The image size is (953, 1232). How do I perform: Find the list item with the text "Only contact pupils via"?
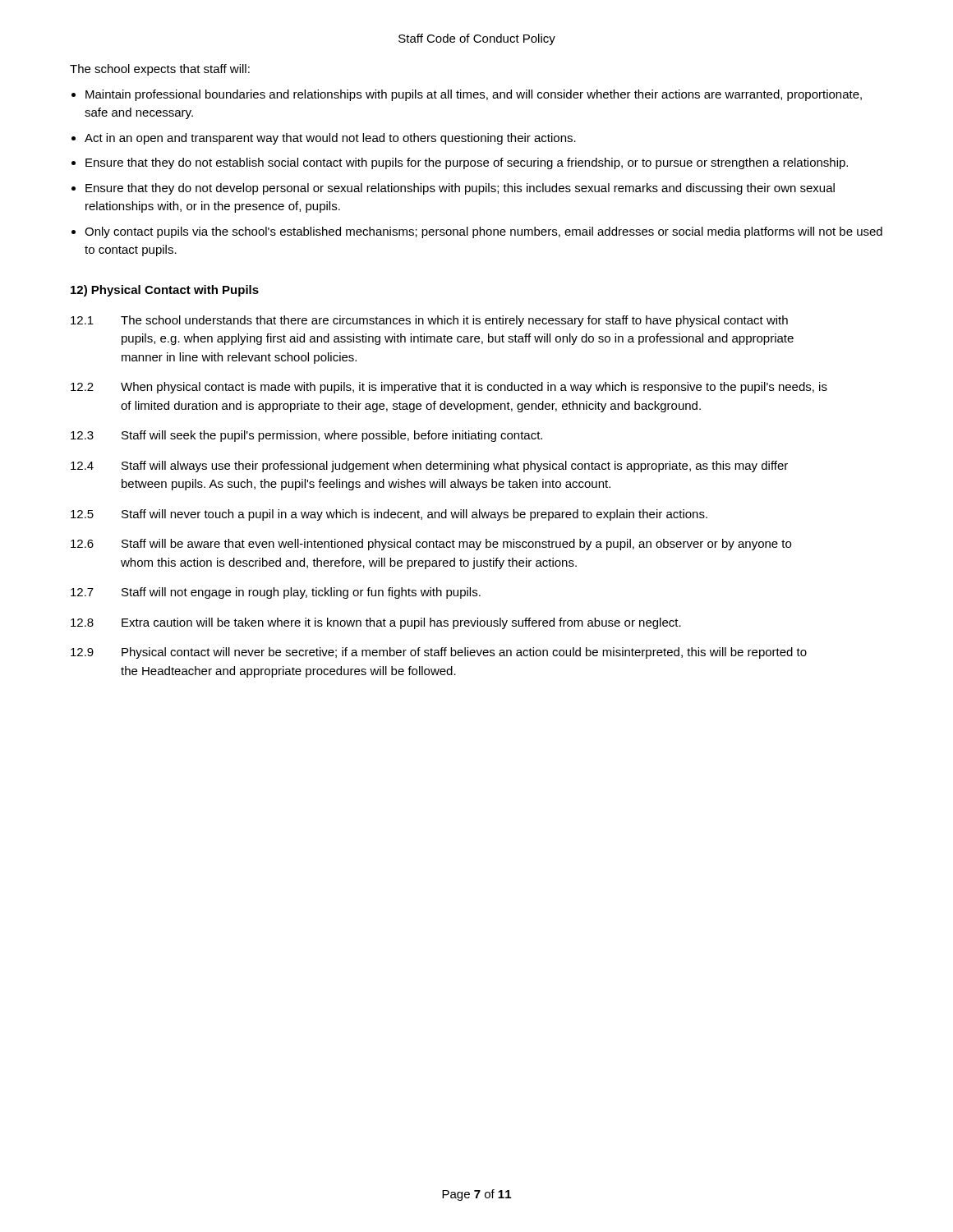484,240
